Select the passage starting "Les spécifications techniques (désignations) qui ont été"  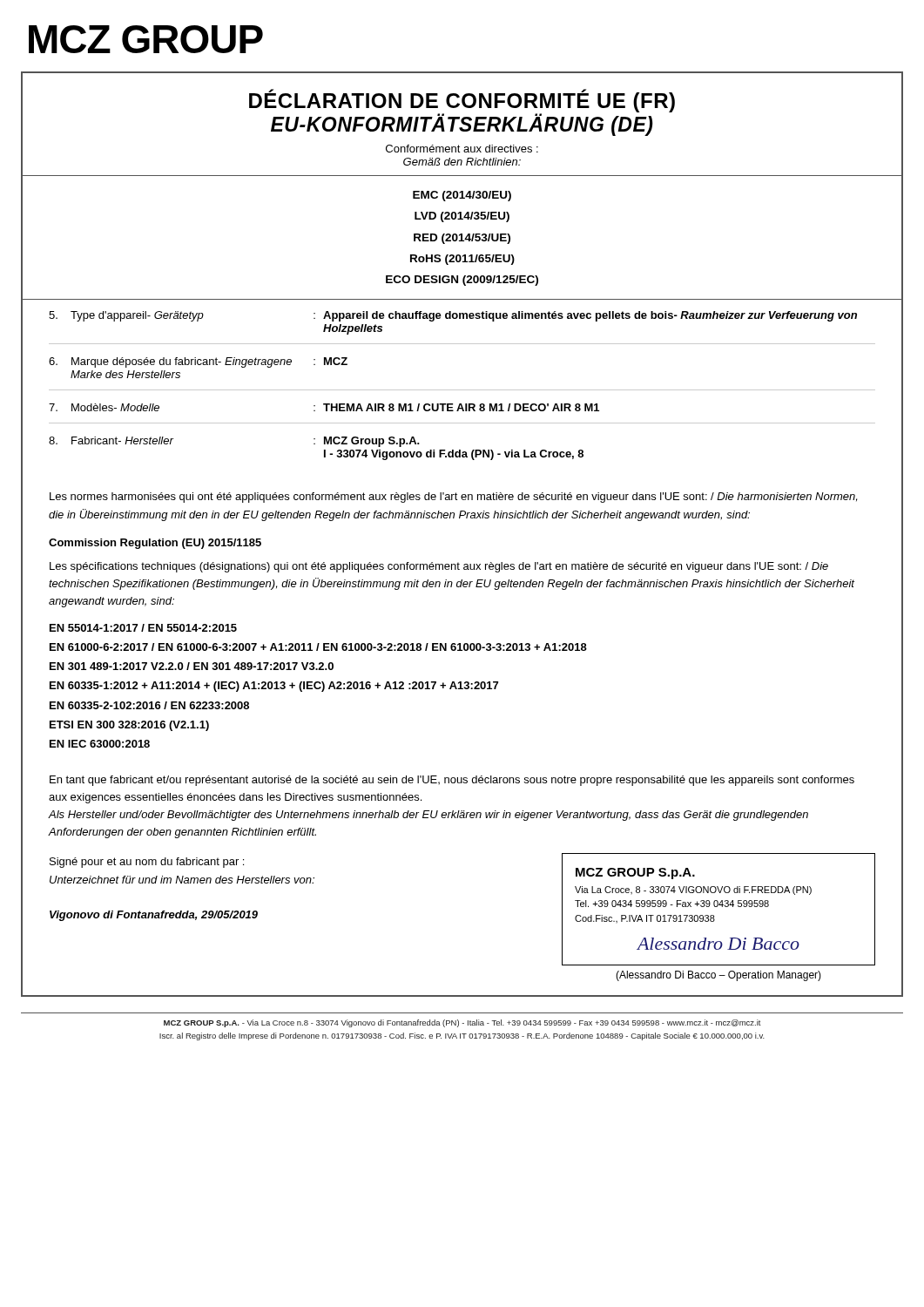pos(452,583)
